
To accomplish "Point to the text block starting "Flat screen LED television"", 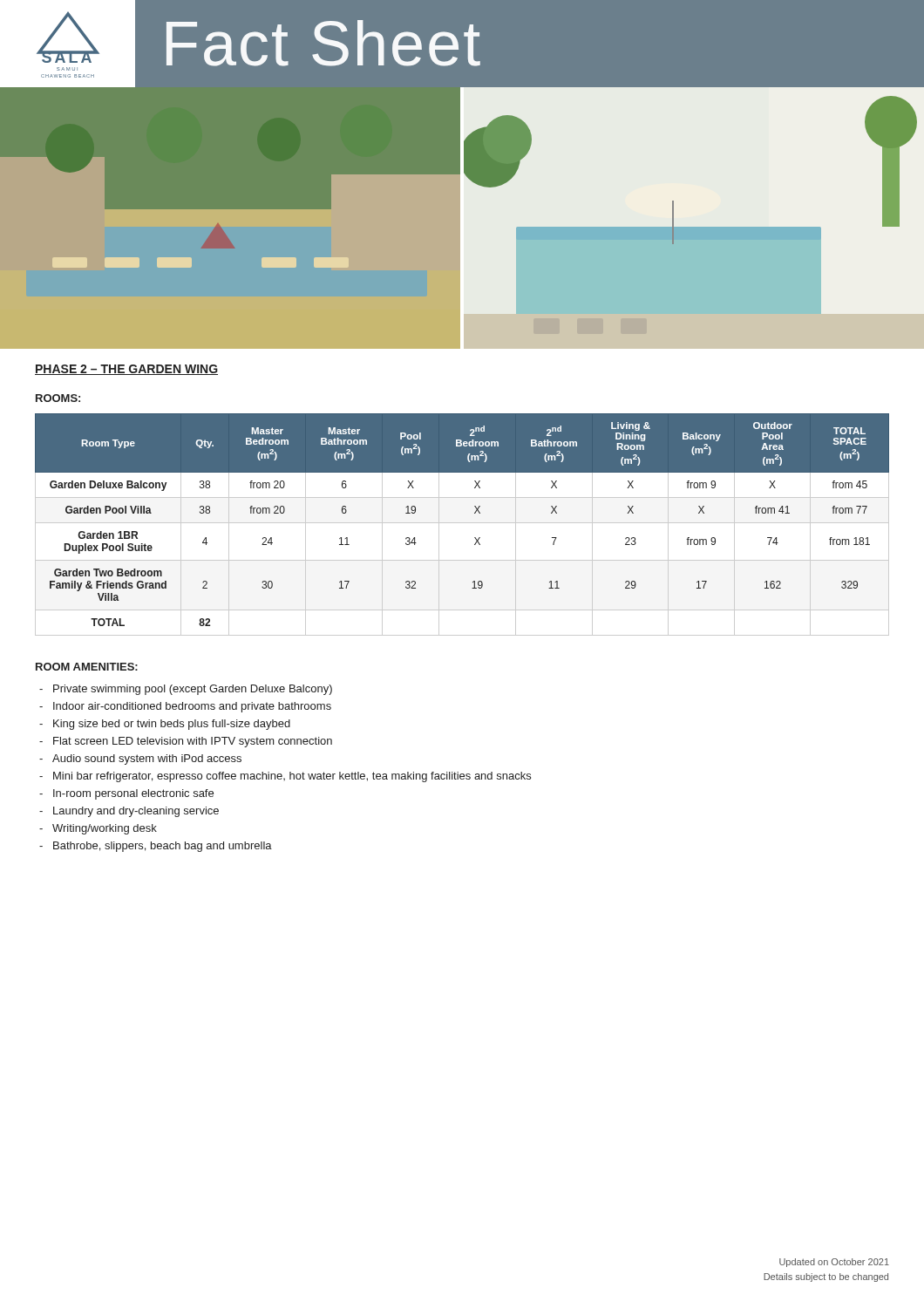I will [192, 741].
